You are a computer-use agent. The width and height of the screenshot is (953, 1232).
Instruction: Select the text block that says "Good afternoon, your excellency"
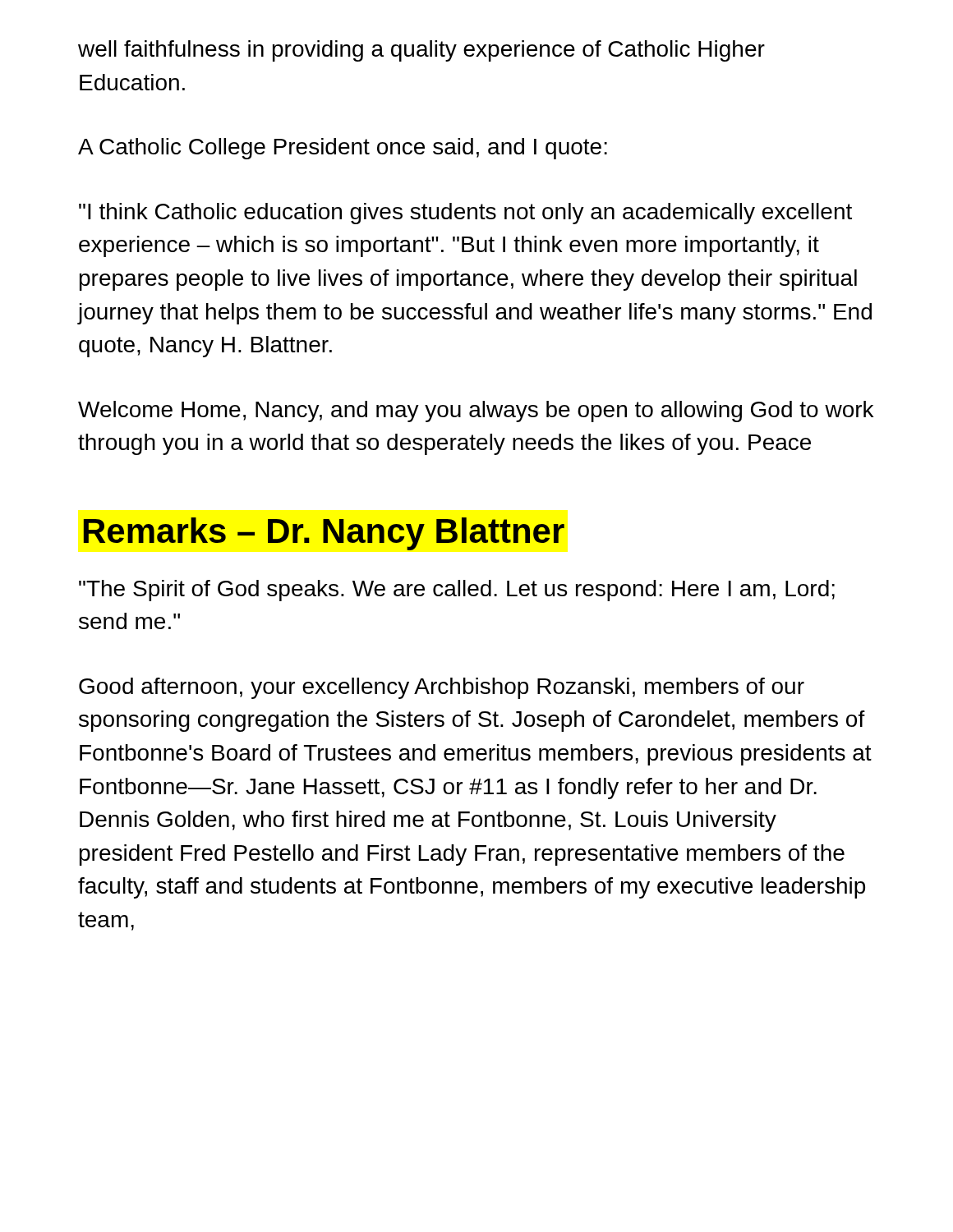[x=475, y=803]
